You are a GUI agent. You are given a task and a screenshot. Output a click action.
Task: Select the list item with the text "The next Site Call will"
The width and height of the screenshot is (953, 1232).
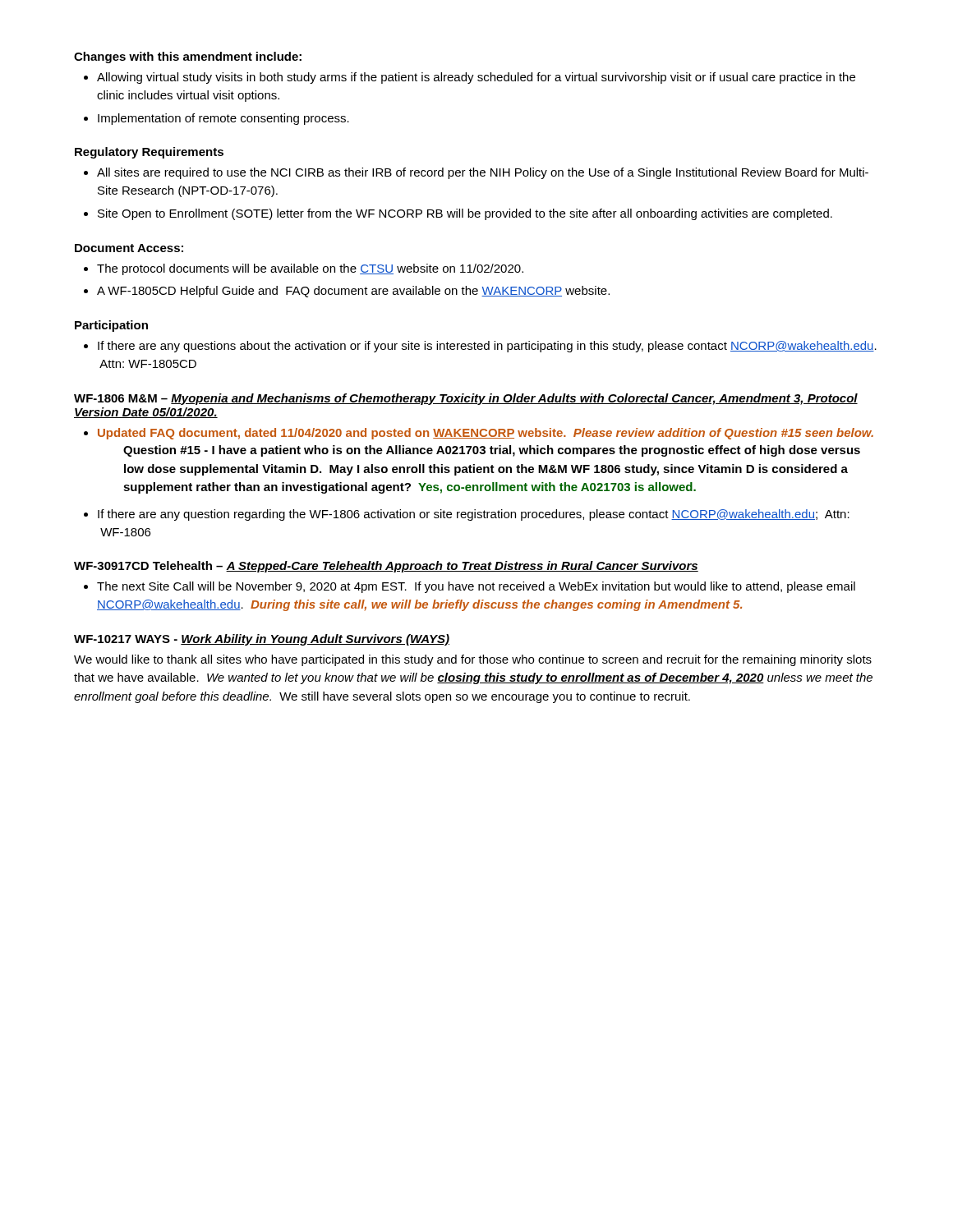[x=476, y=595]
